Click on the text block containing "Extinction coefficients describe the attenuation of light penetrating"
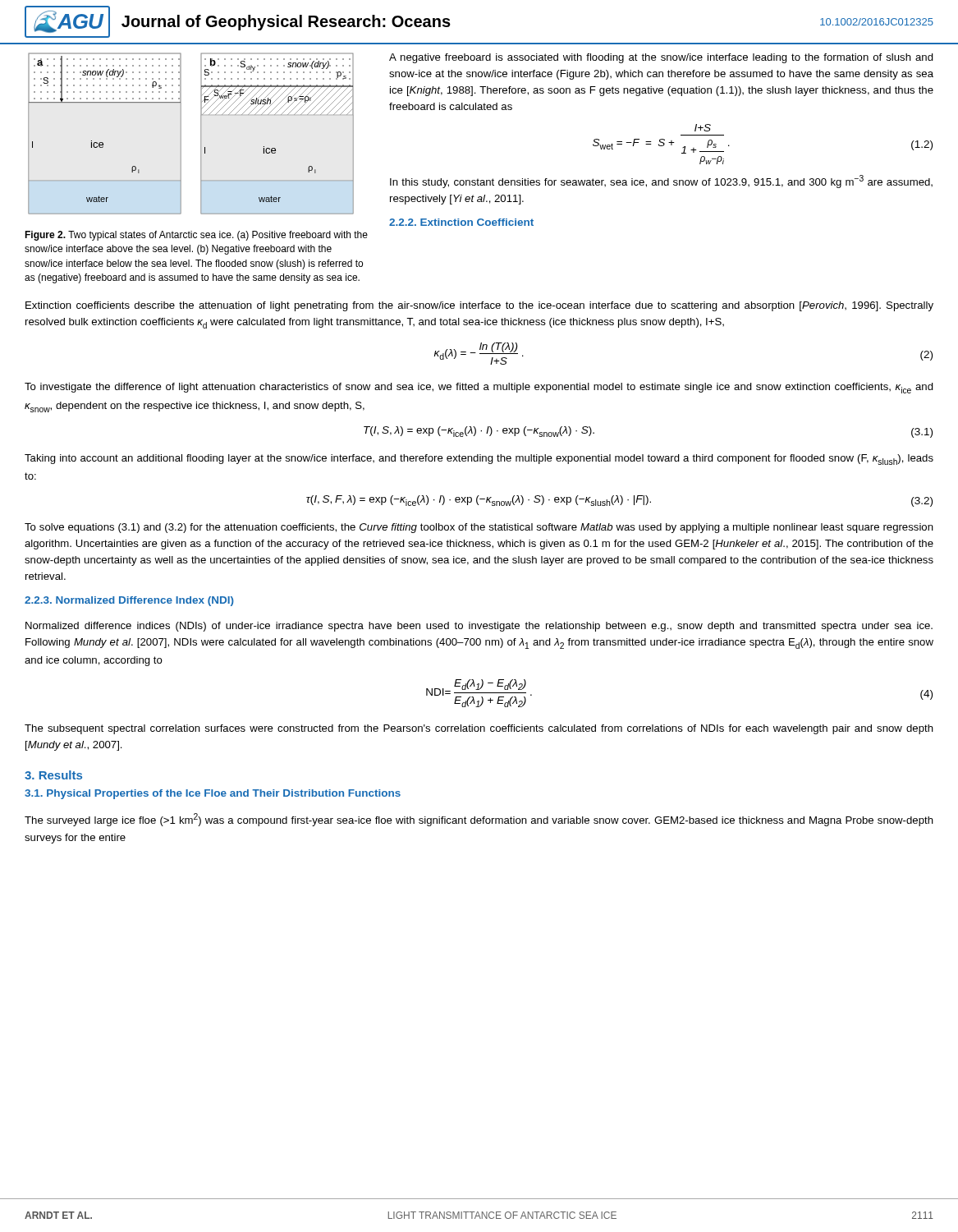Screen dimensions: 1232x958 coord(479,314)
